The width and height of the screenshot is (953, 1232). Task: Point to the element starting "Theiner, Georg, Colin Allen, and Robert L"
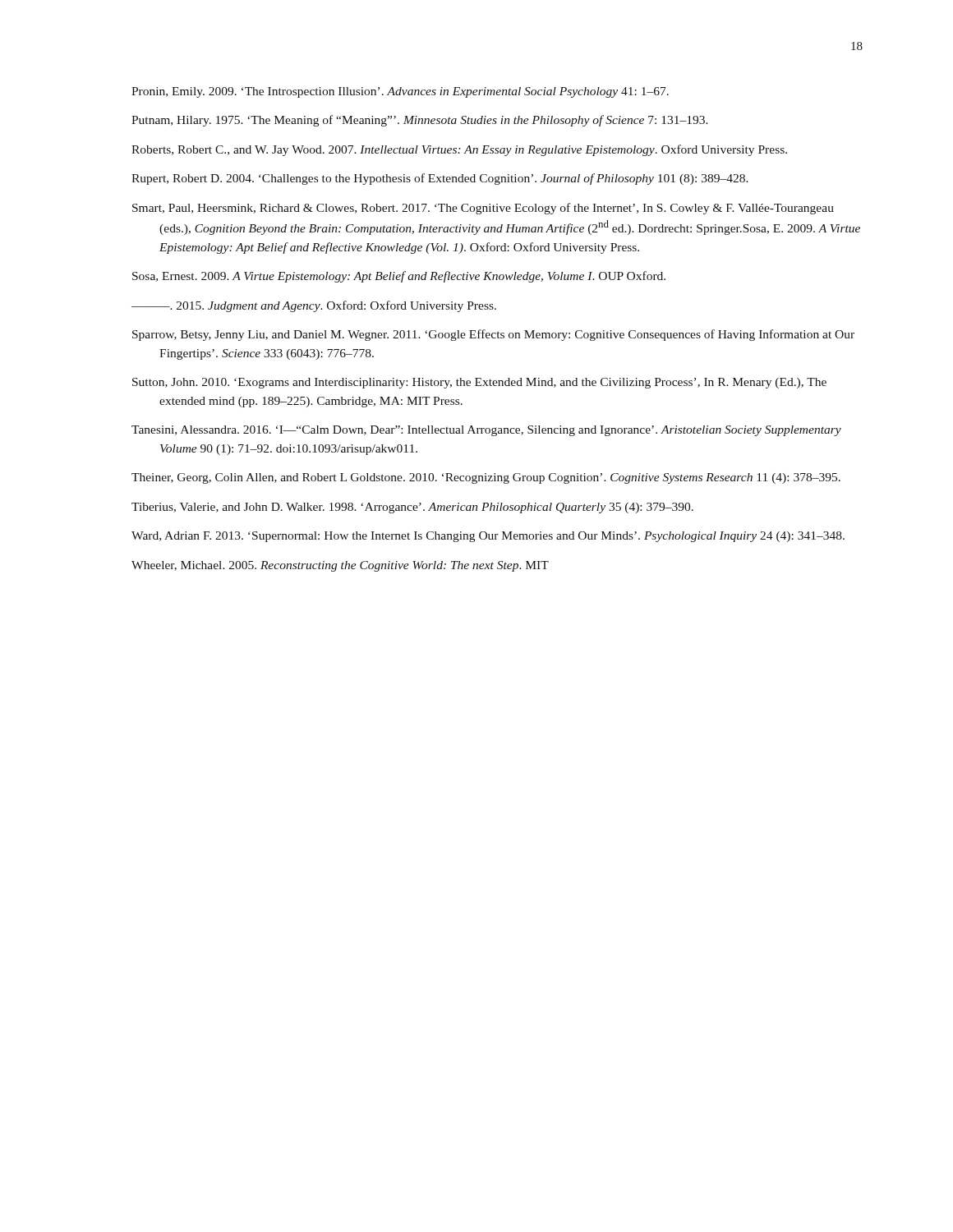pyautogui.click(x=486, y=478)
